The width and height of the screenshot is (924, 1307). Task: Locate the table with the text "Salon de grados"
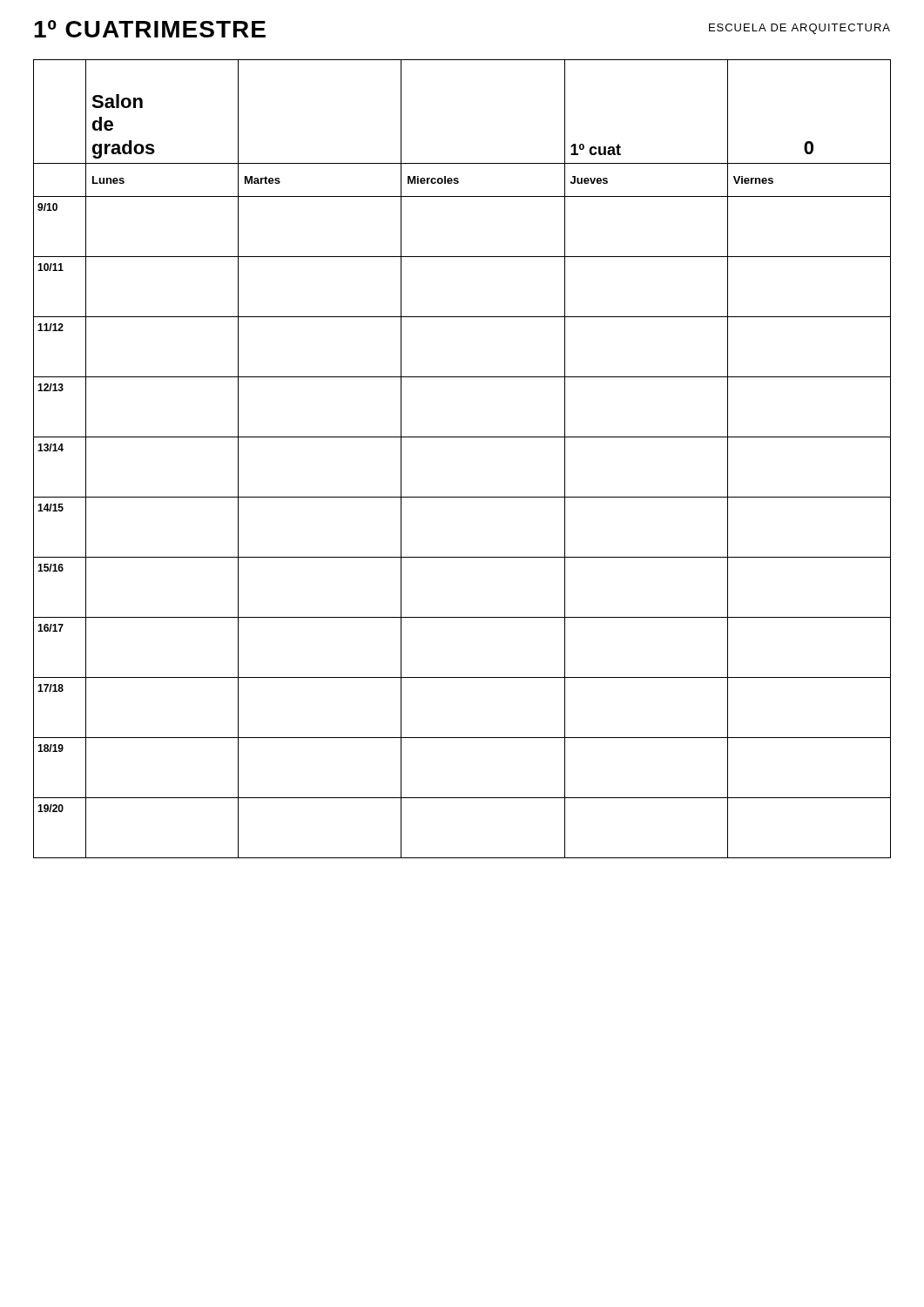click(462, 459)
